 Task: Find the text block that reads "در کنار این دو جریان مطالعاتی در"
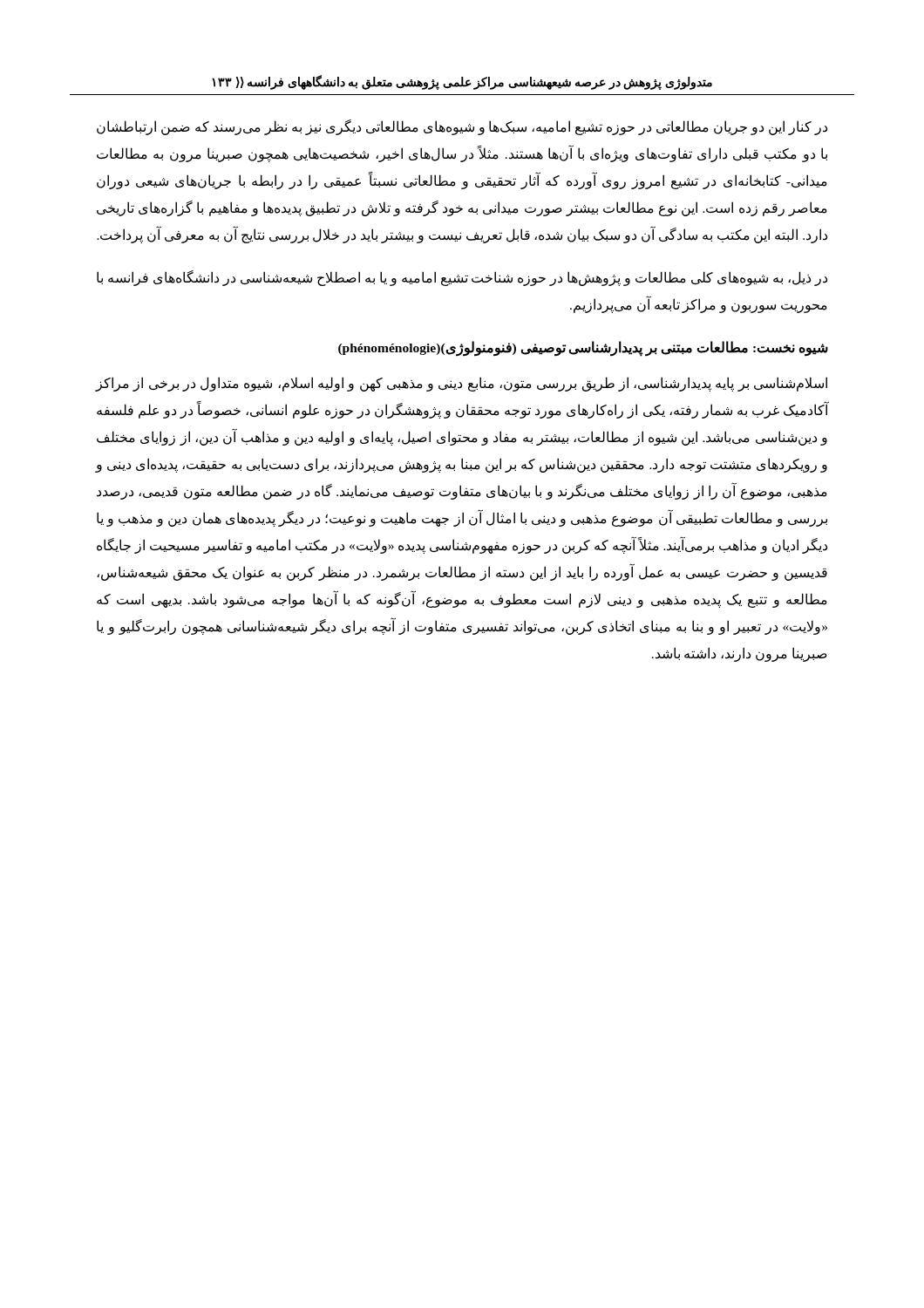point(462,181)
